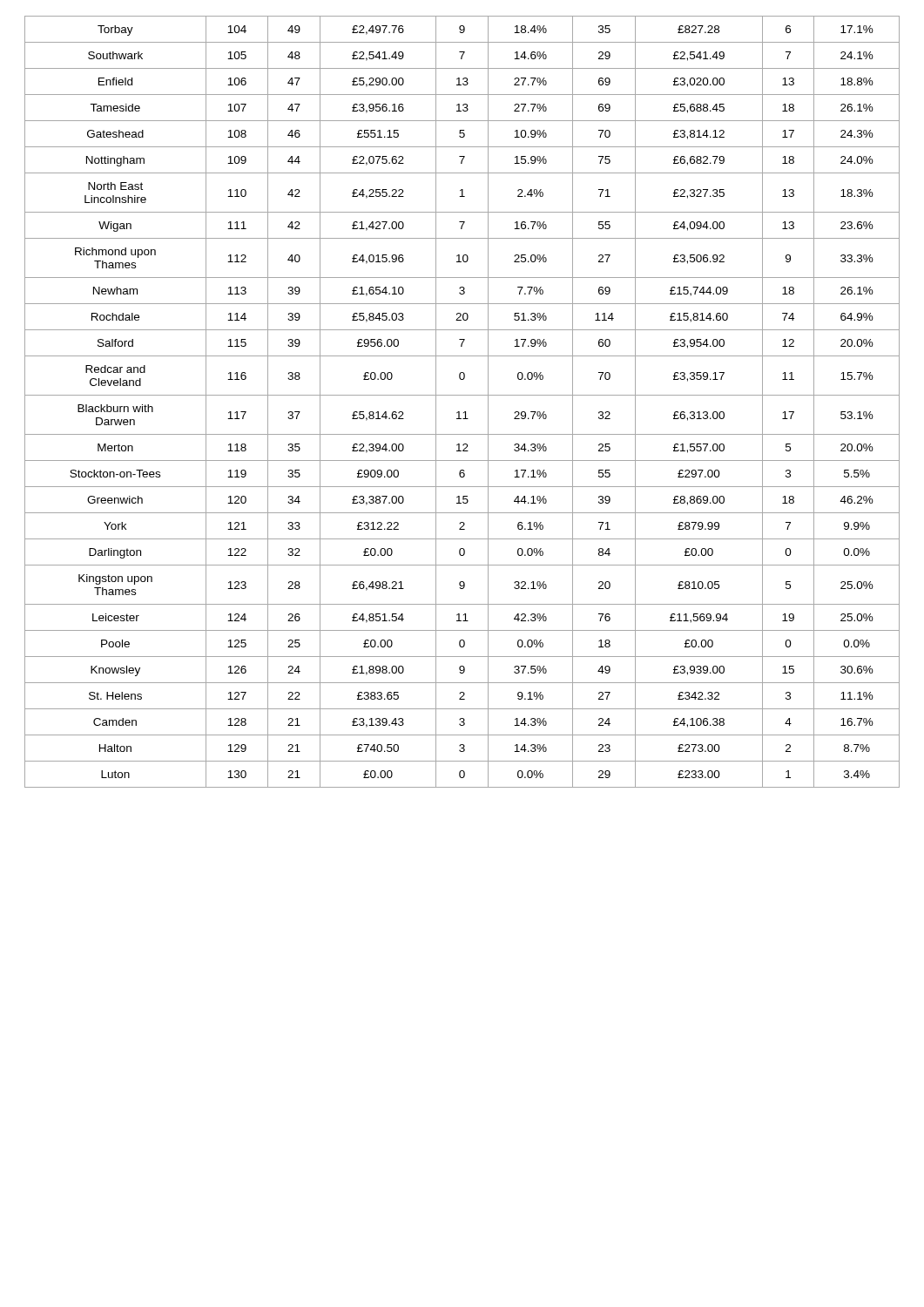Select a table

coord(462,402)
